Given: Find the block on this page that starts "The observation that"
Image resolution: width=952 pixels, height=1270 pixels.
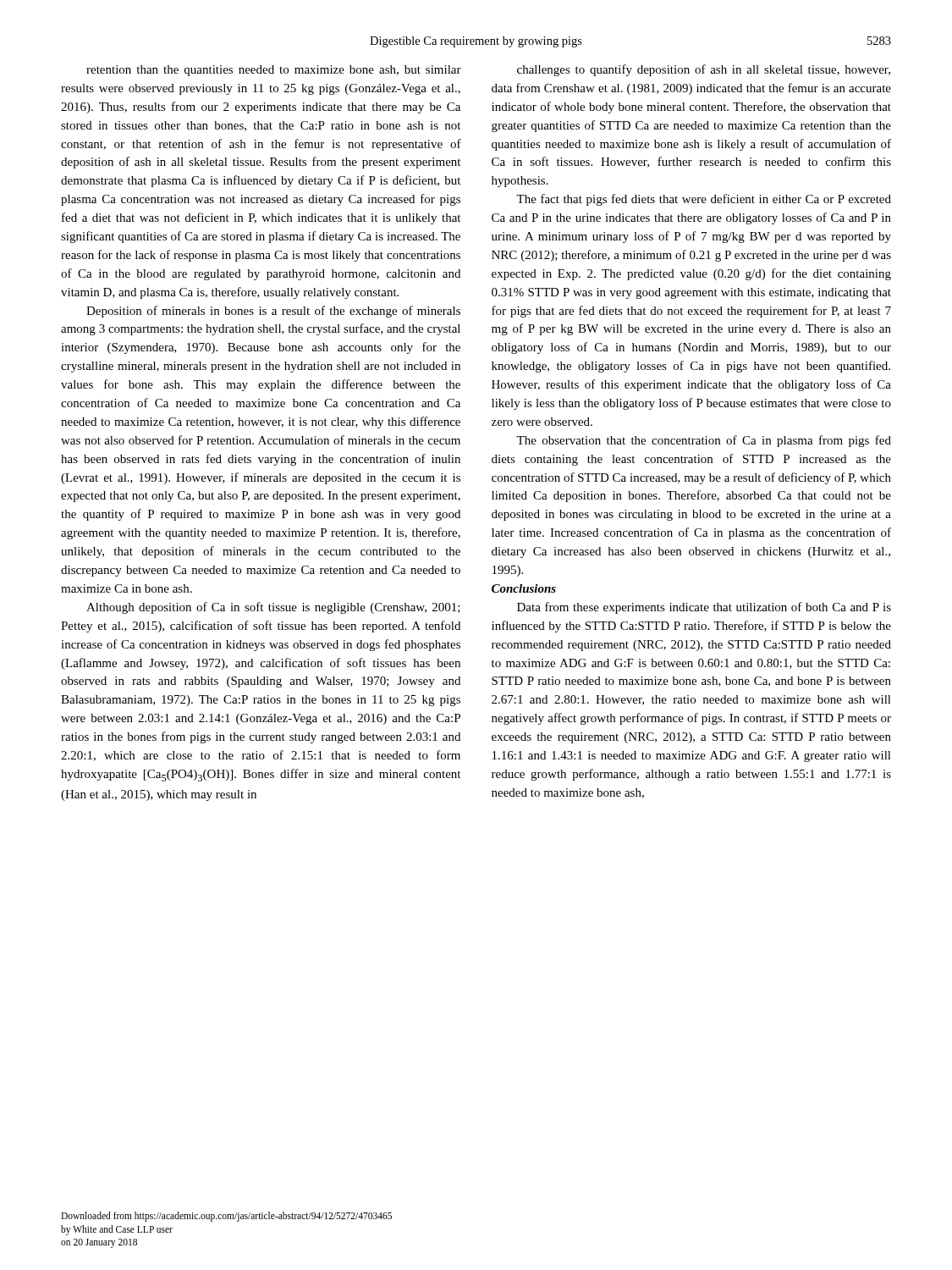Looking at the screenshot, I should click(691, 506).
